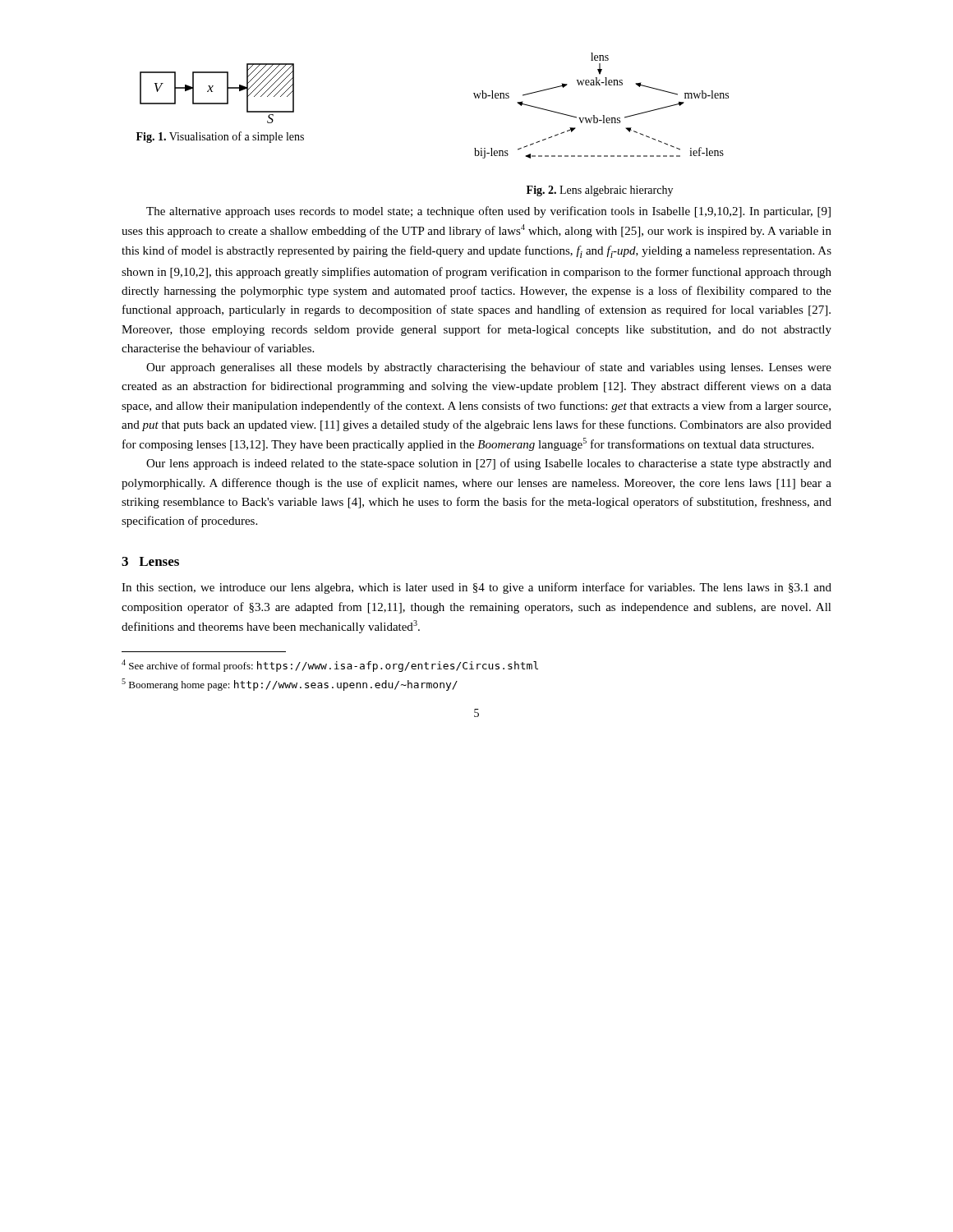Locate the caption that reads "Fig. 2. Lens algebraic"
The image size is (953, 1232).
[x=600, y=190]
